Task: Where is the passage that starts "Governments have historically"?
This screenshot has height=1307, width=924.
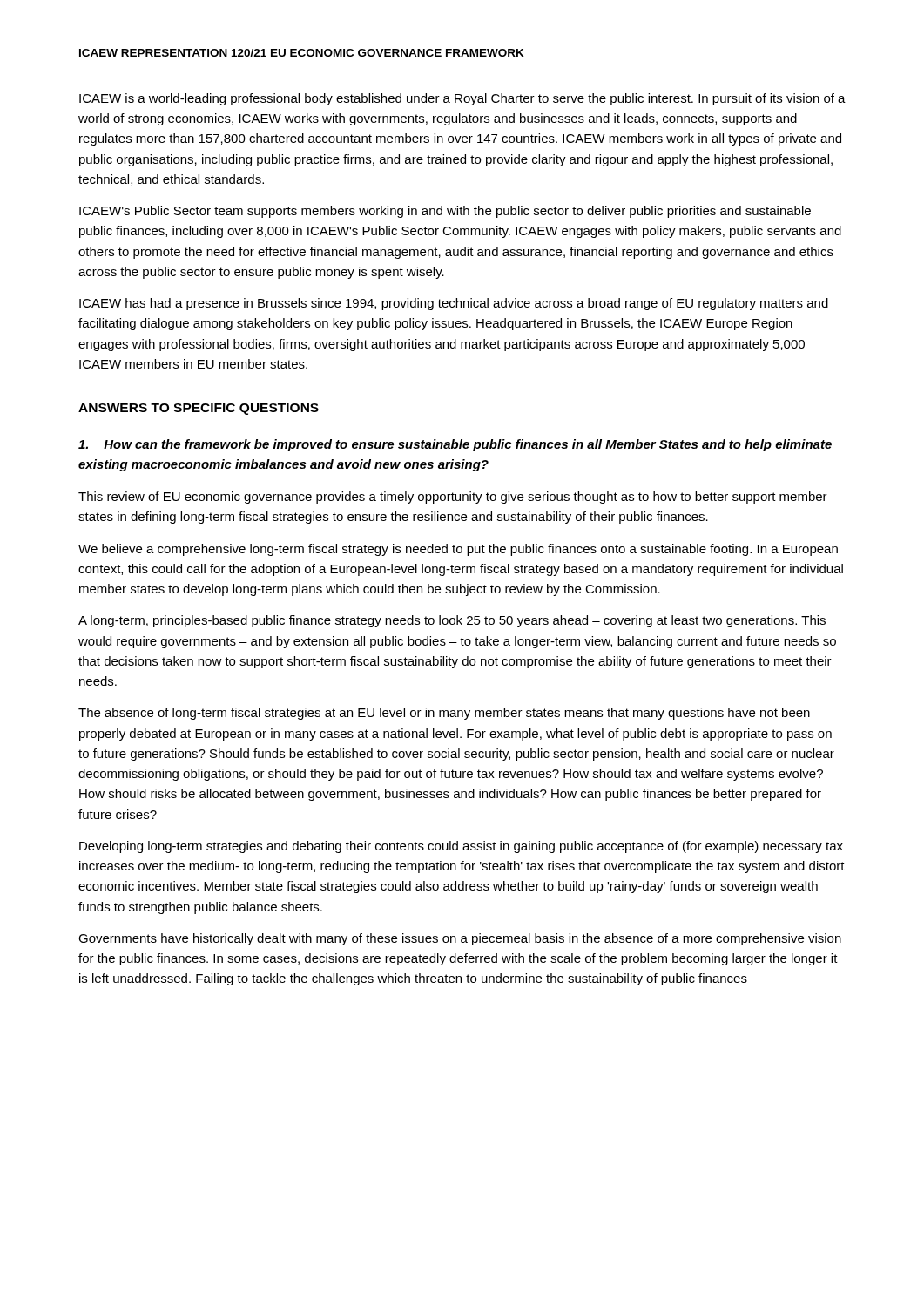Action: click(460, 958)
